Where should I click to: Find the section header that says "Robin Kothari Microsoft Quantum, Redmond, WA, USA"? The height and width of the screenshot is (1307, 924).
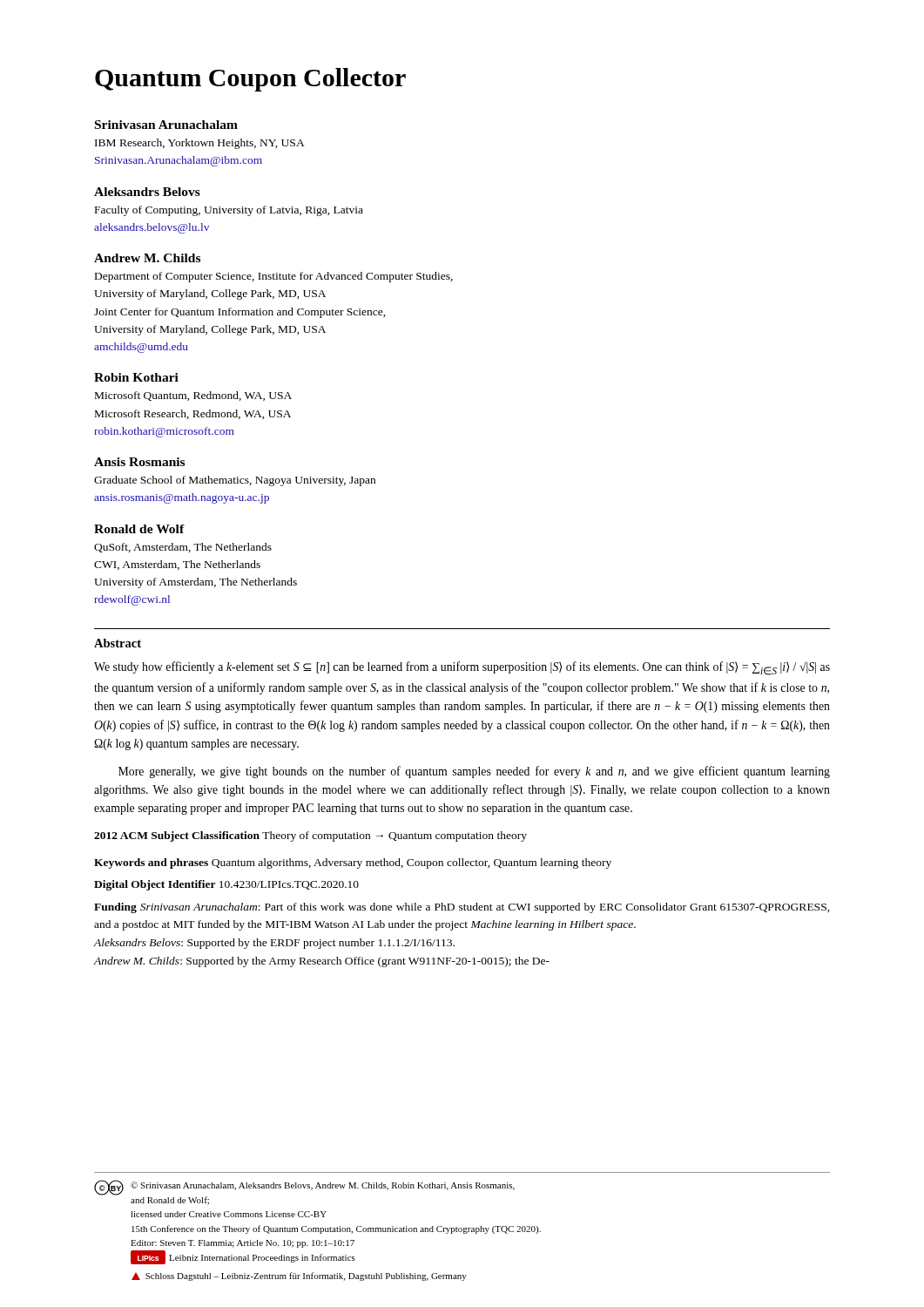coord(136,377)
